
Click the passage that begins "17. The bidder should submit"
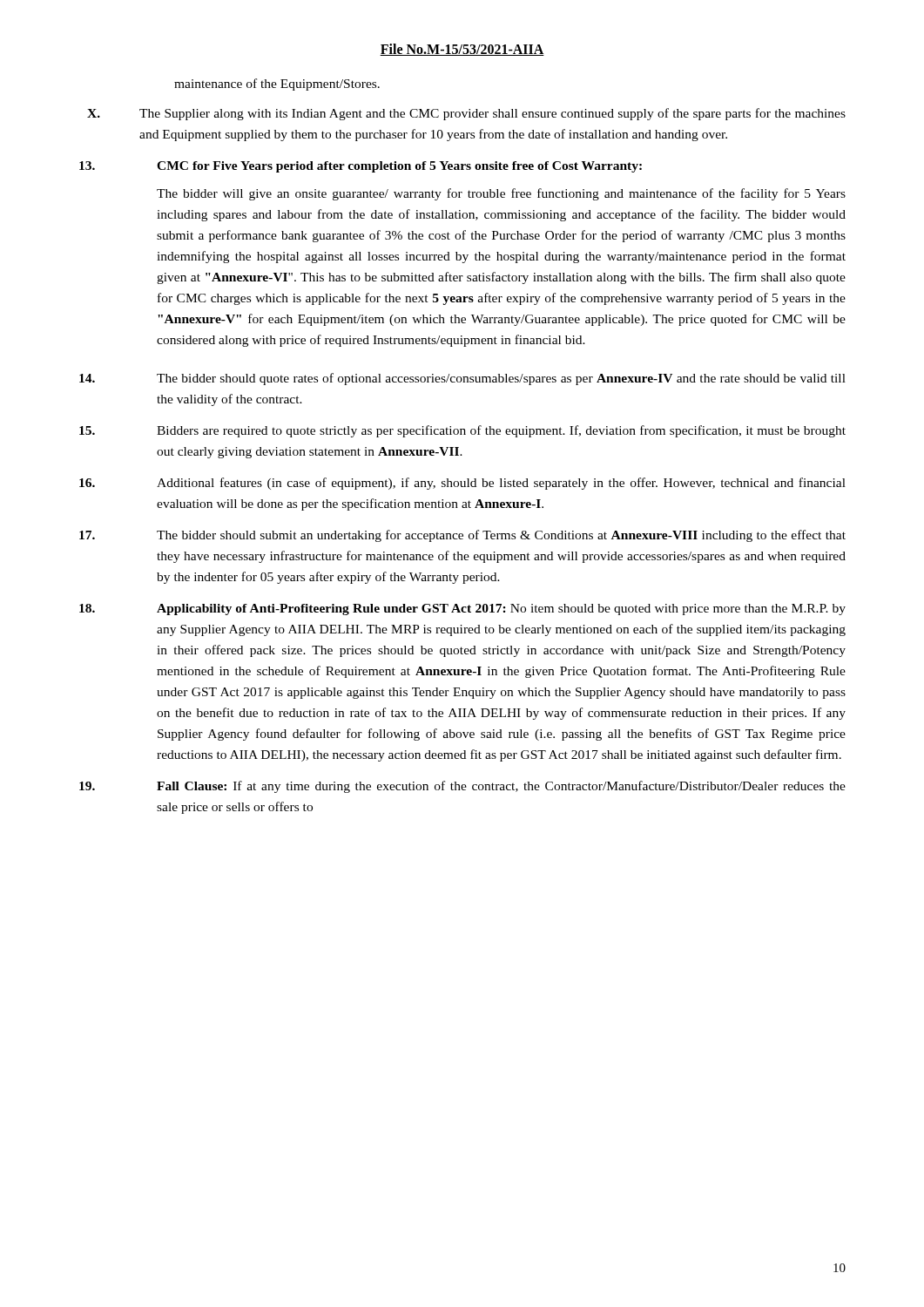(x=462, y=556)
